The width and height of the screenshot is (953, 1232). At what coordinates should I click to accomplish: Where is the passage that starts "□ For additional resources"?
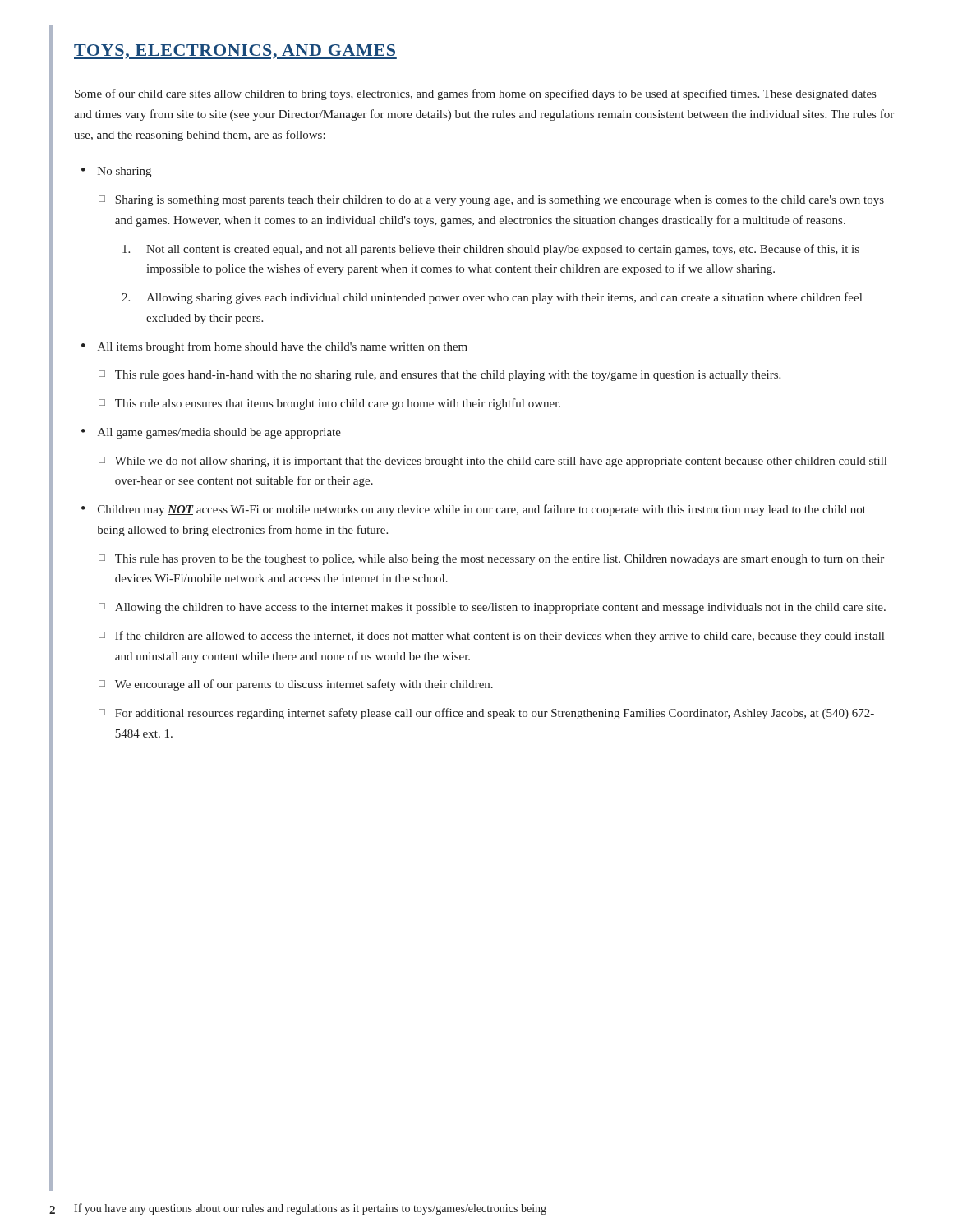pos(497,723)
